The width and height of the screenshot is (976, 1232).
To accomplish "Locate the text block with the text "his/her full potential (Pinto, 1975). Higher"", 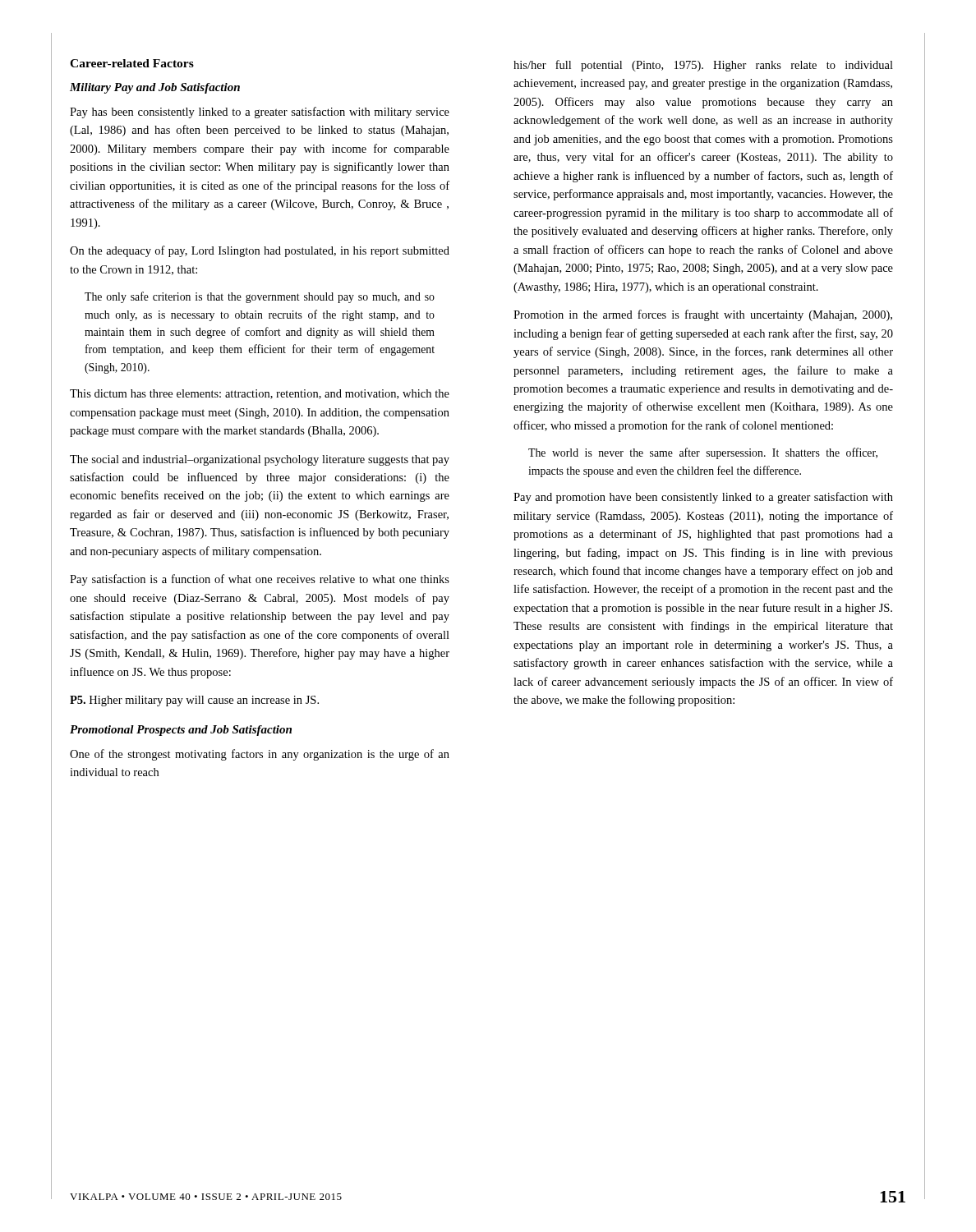I will [703, 176].
